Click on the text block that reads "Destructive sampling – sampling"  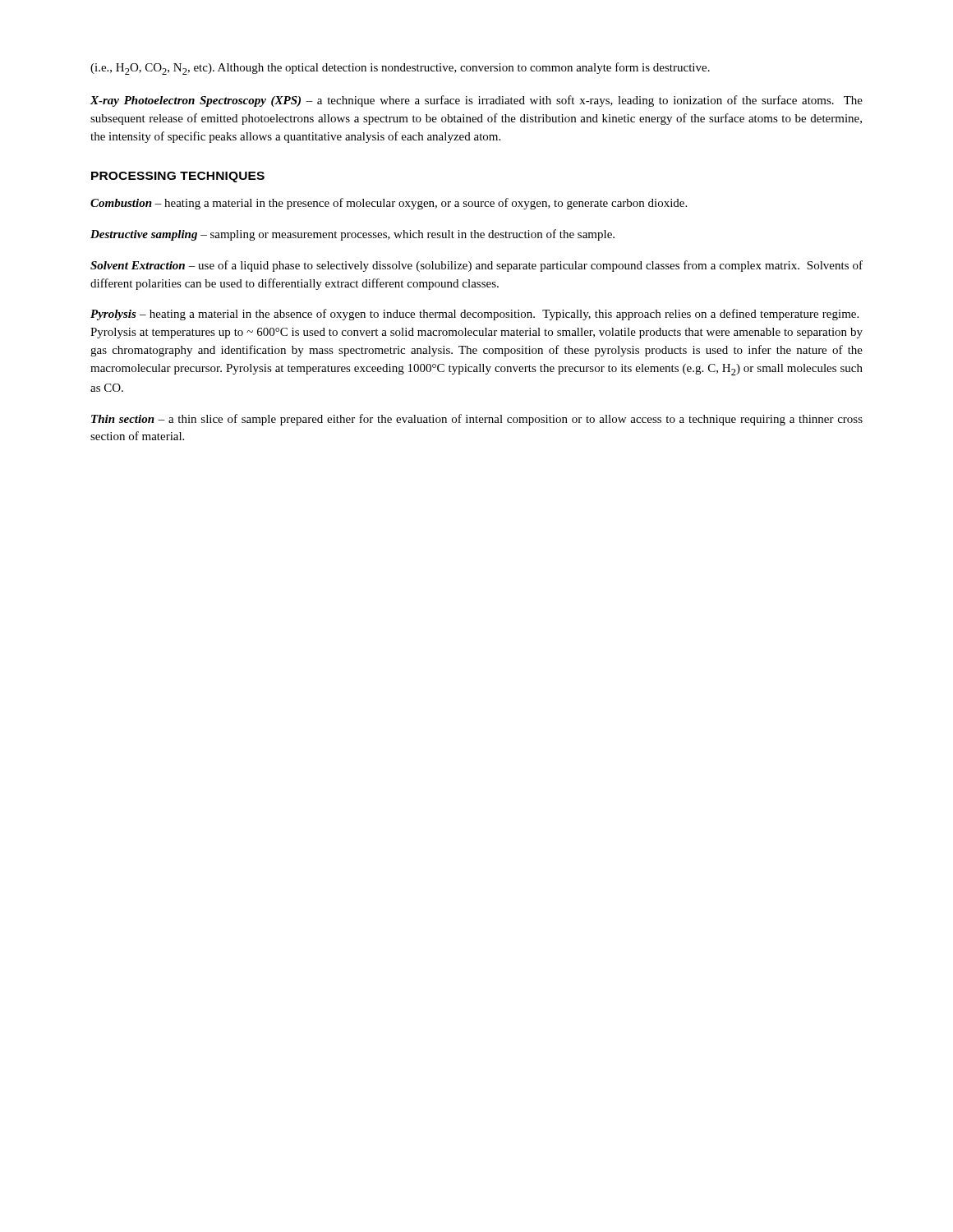(353, 234)
